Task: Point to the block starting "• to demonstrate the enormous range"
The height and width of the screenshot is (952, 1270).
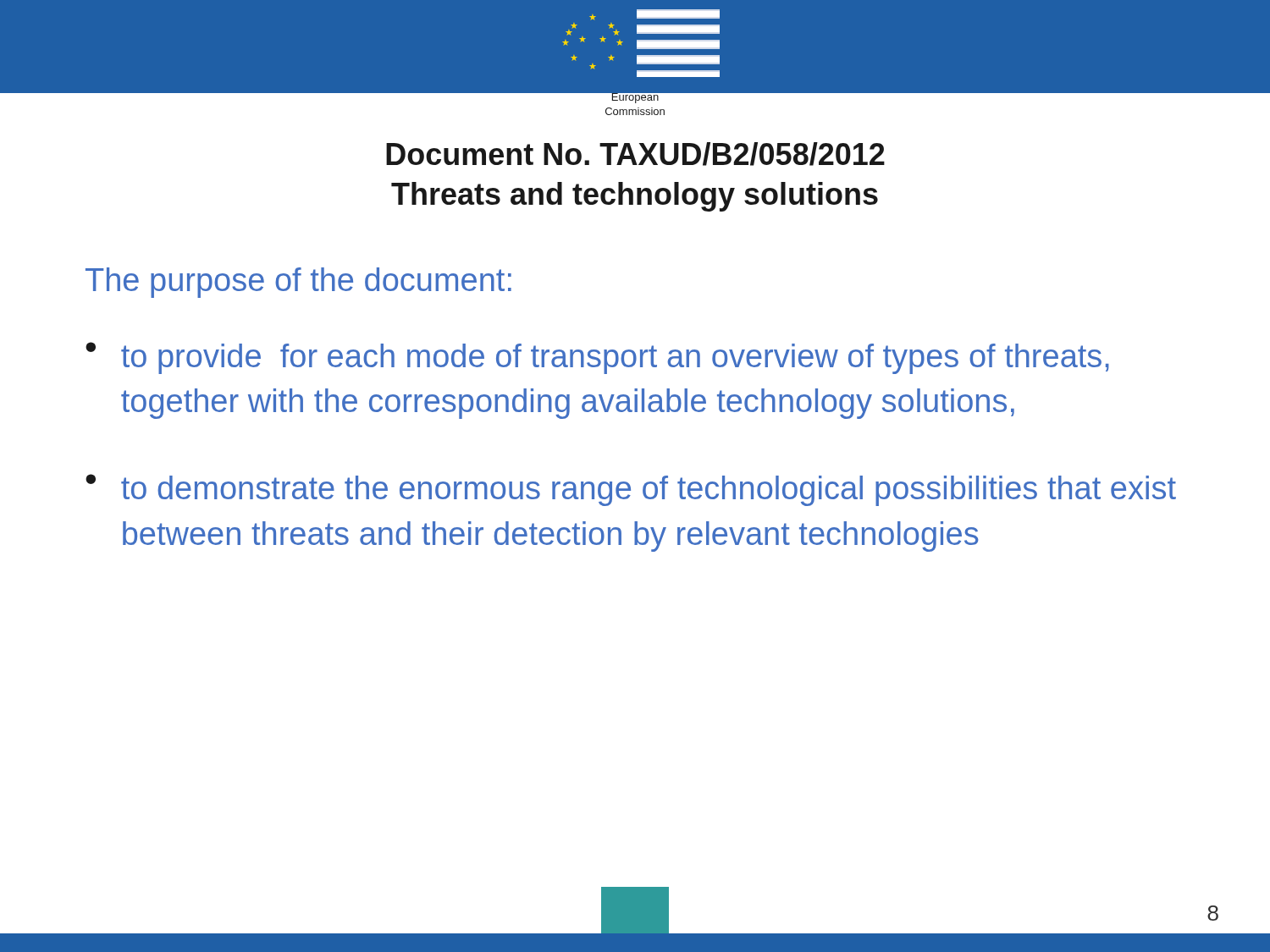Action: [x=644, y=512]
